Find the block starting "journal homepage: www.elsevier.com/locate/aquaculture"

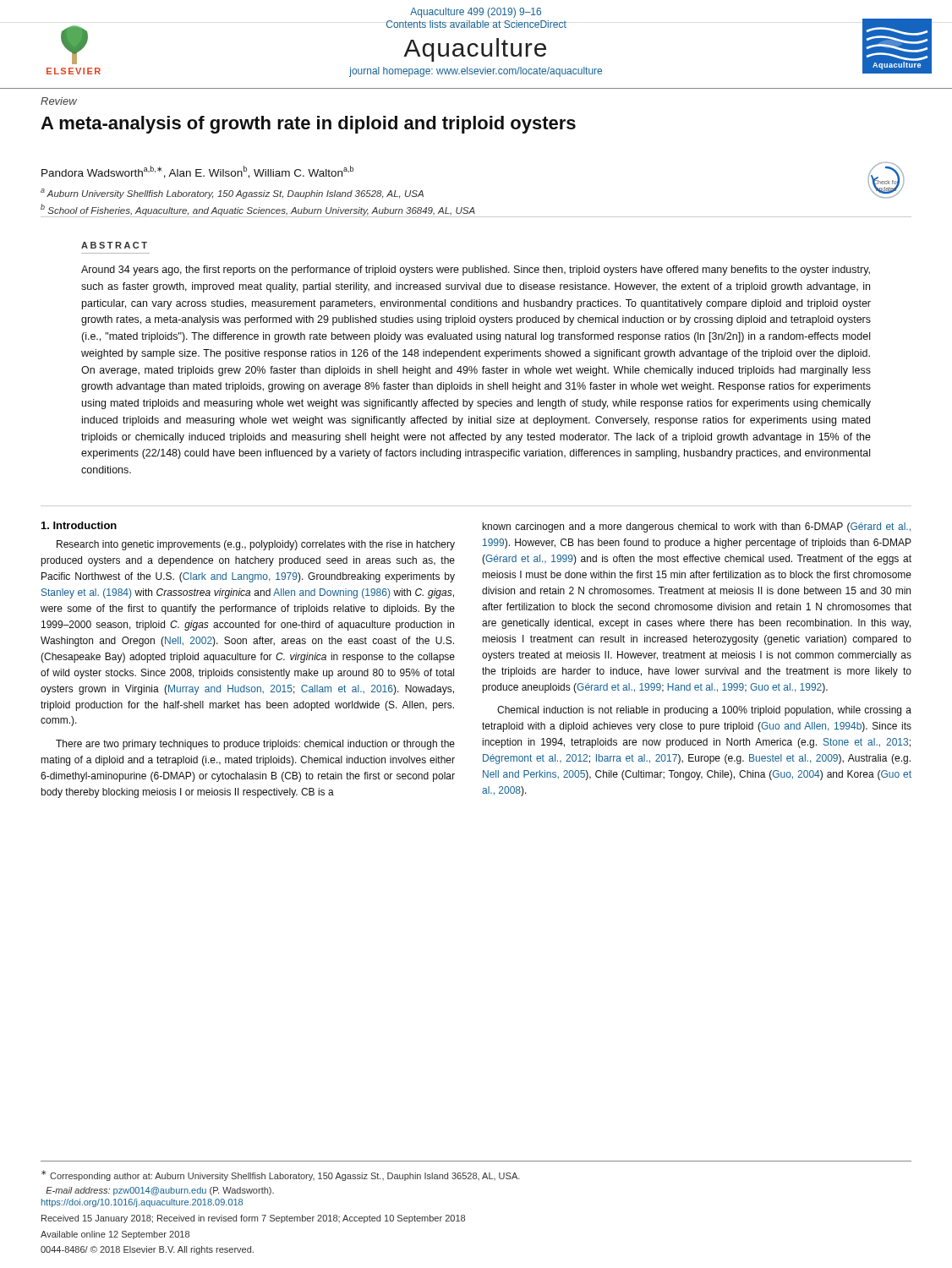(x=476, y=71)
